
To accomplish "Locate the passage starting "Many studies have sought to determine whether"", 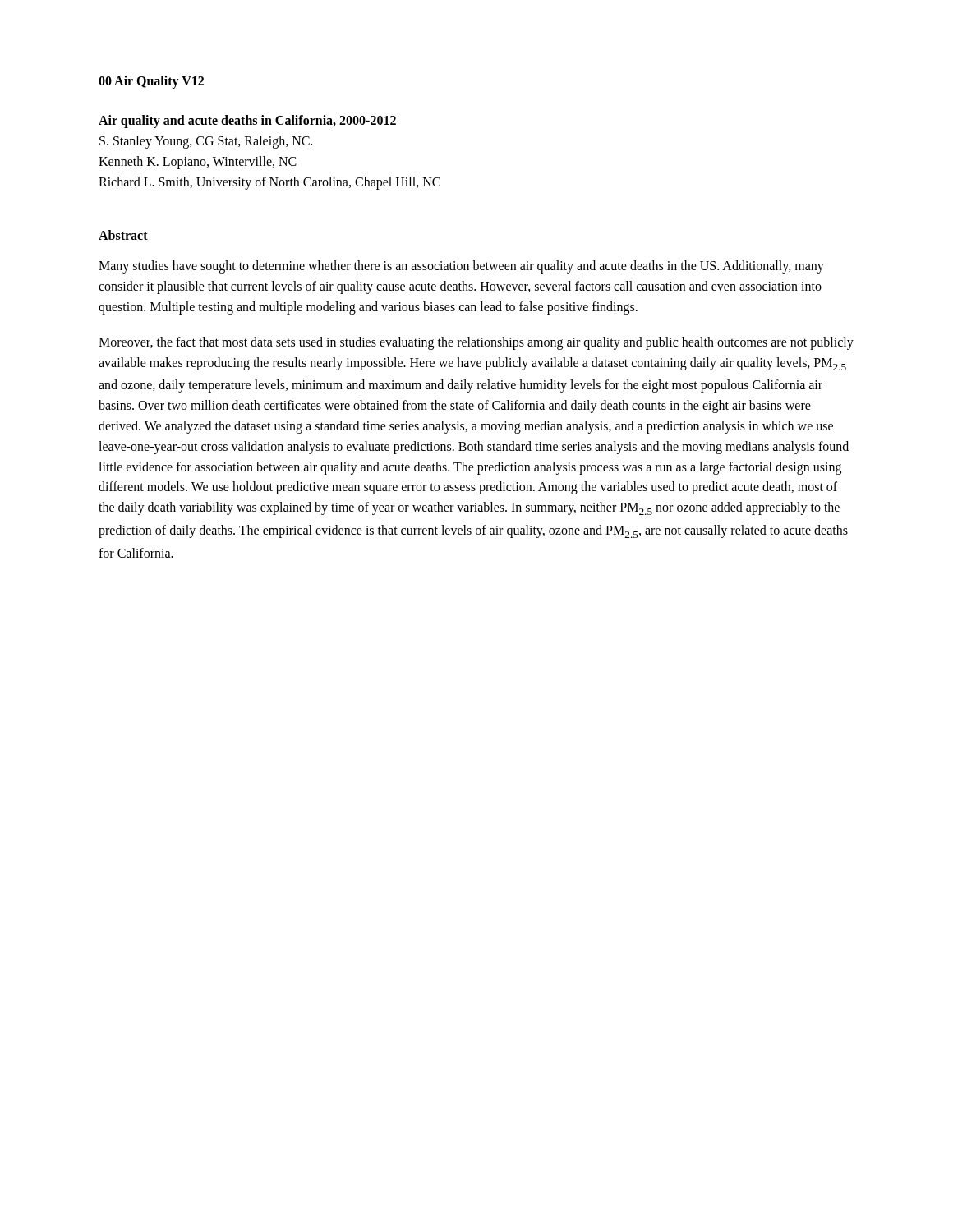I will 461,286.
